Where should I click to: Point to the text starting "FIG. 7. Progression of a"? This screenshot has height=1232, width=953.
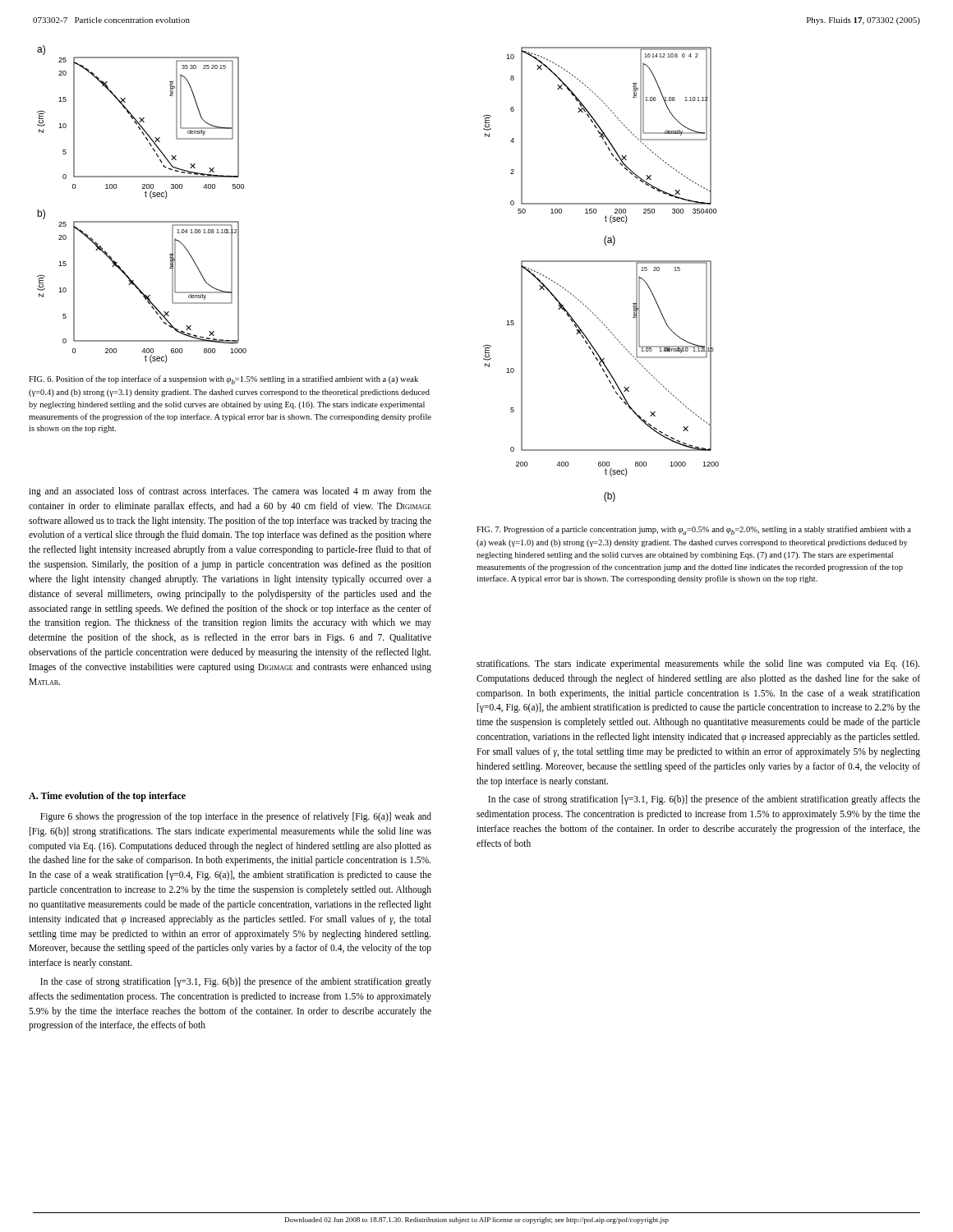point(694,554)
